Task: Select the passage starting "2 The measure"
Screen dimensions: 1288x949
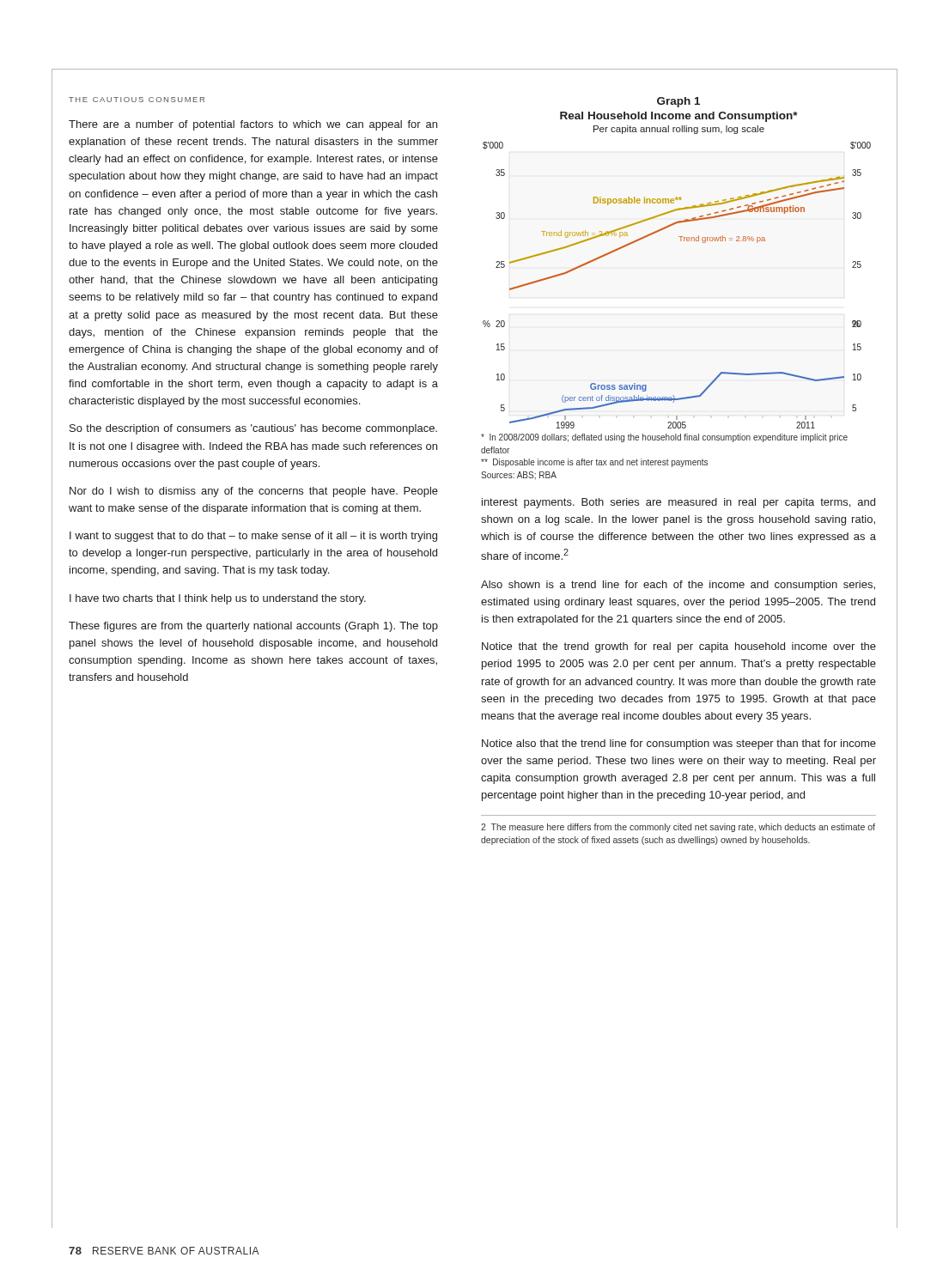Action: pyautogui.click(x=678, y=833)
